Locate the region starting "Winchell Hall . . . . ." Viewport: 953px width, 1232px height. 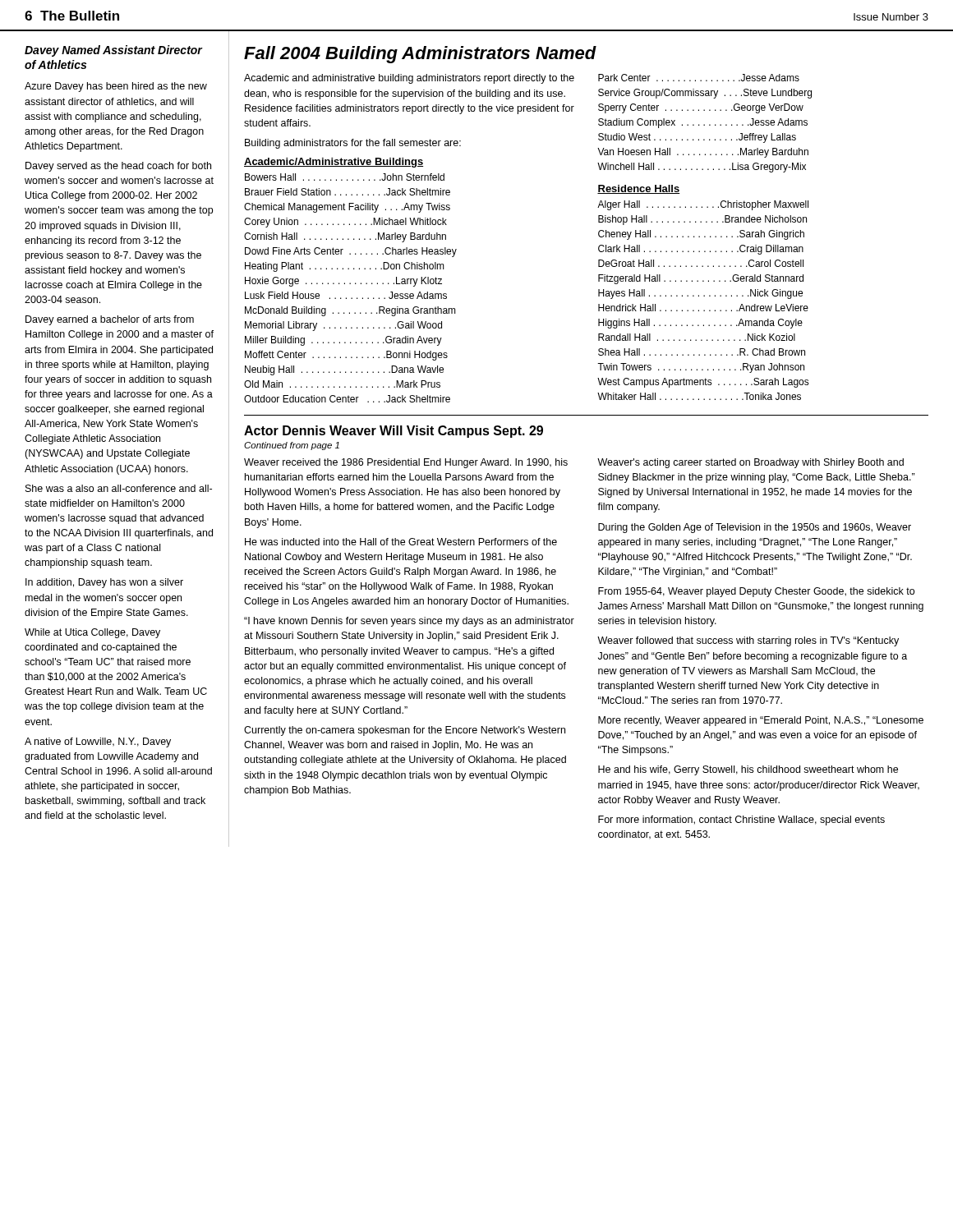point(763,167)
